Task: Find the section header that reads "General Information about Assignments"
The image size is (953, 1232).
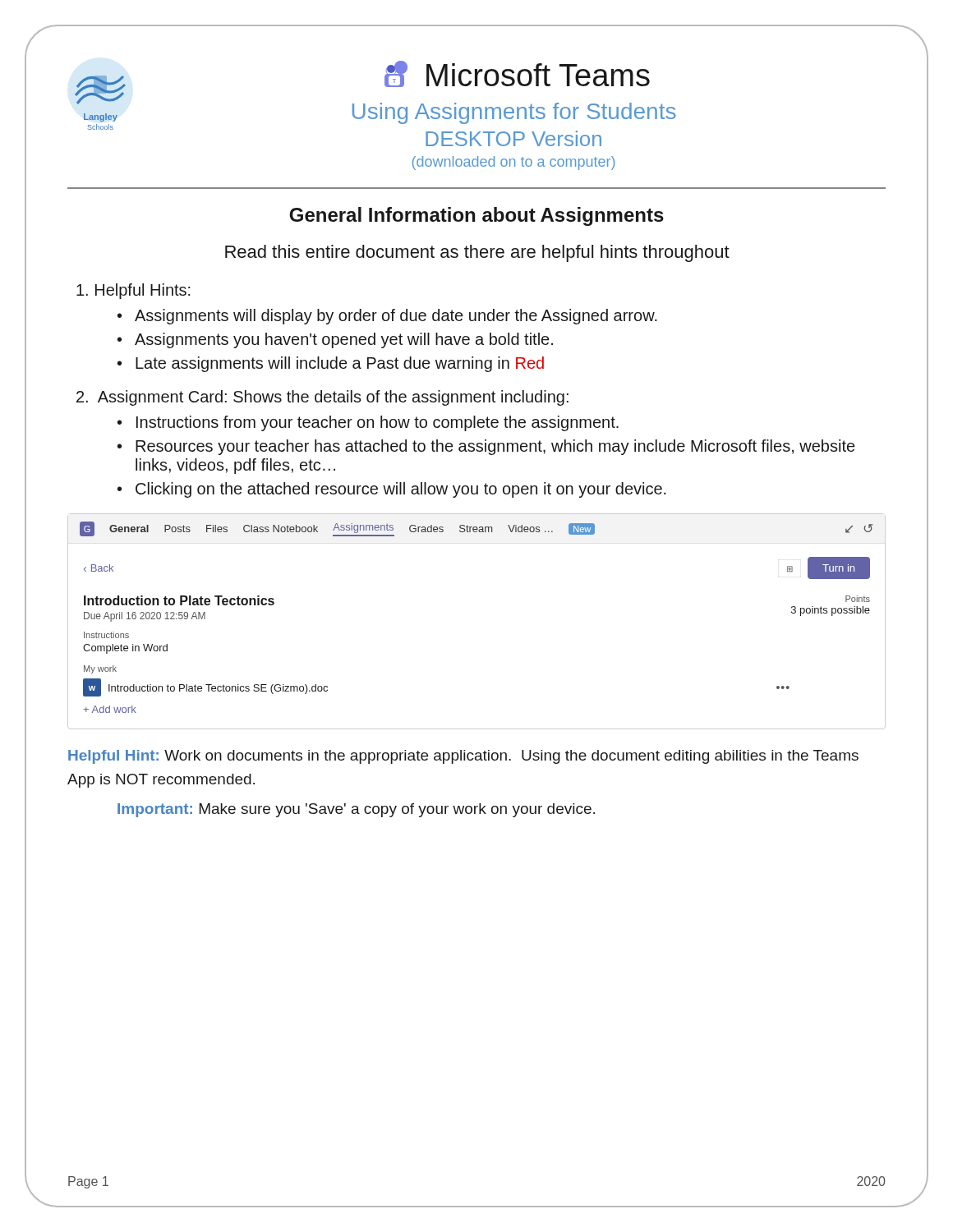Action: point(476,215)
